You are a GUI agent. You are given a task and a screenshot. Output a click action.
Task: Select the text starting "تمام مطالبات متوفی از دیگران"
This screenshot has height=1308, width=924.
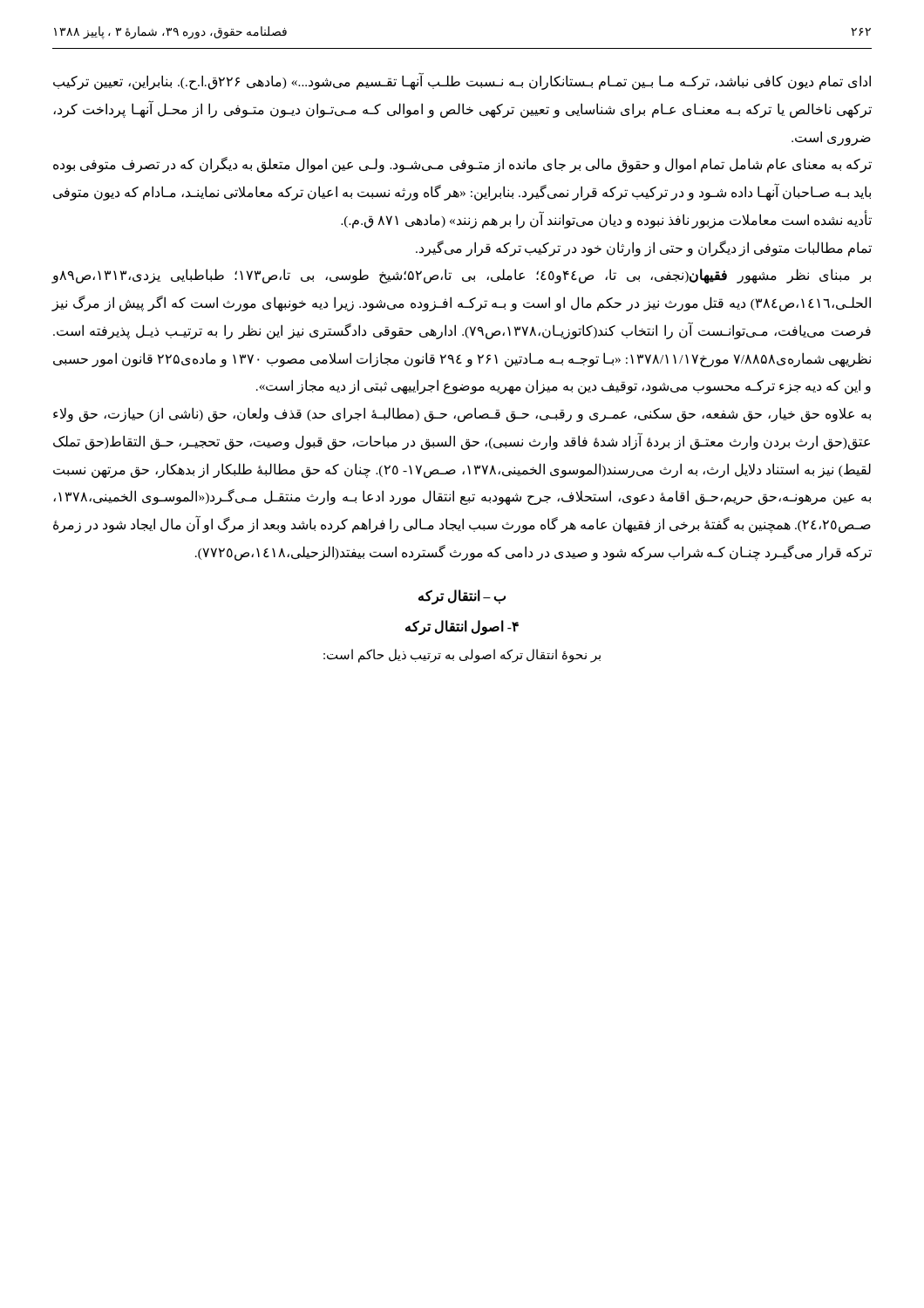click(643, 248)
